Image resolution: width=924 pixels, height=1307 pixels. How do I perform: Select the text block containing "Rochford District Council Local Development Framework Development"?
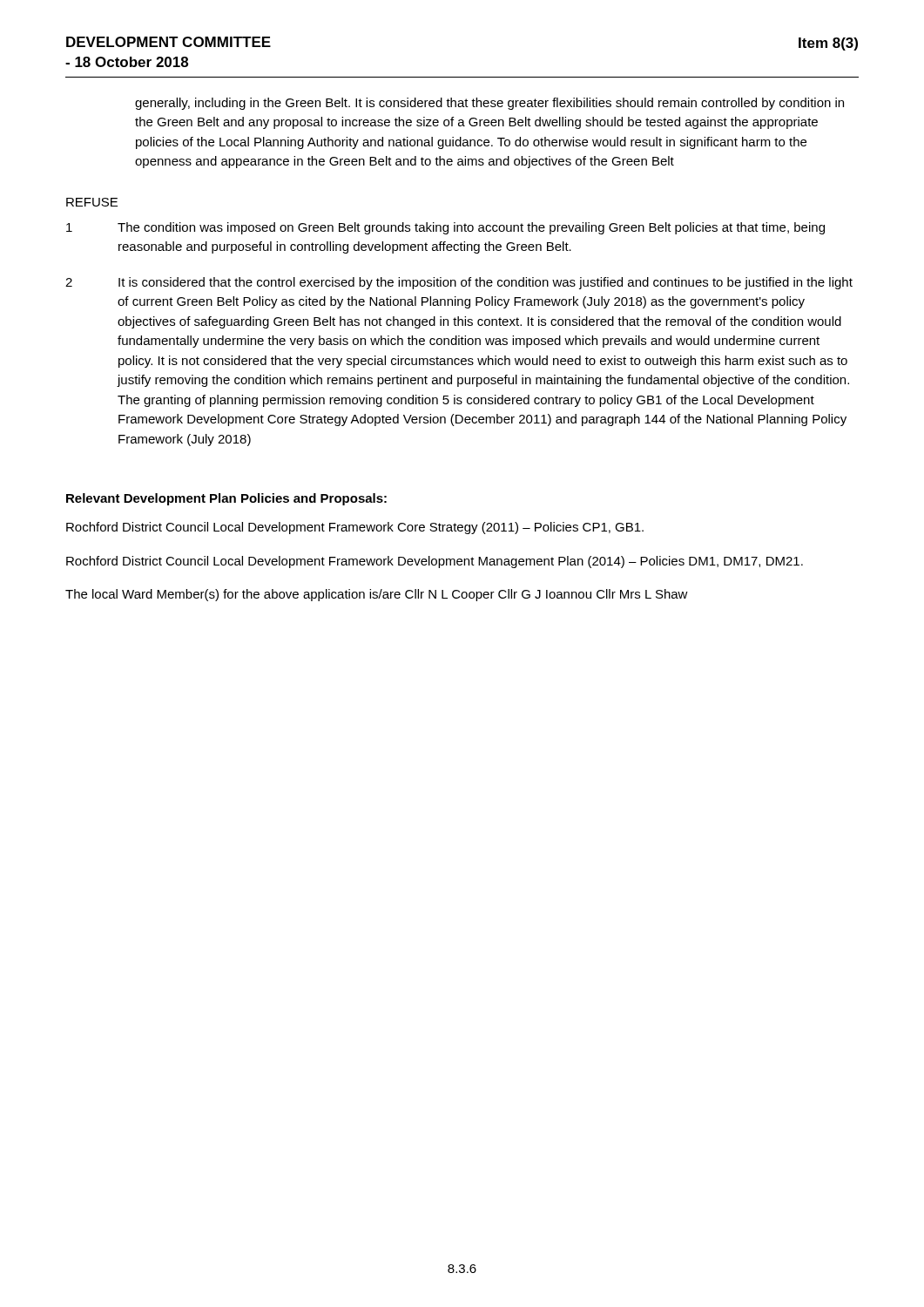[x=435, y=561]
